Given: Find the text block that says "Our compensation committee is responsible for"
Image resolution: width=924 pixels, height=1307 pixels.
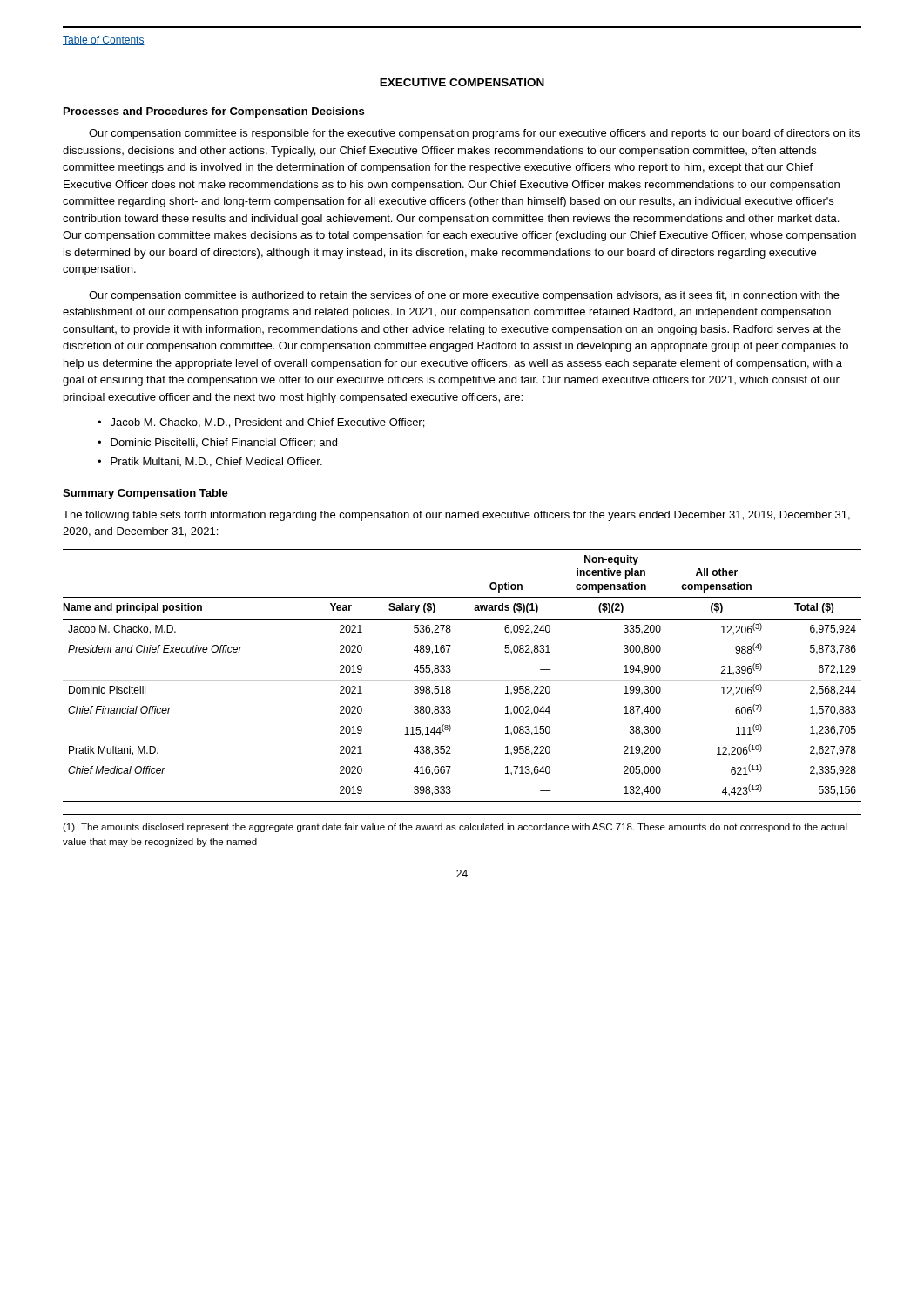Looking at the screenshot, I should click(x=461, y=201).
